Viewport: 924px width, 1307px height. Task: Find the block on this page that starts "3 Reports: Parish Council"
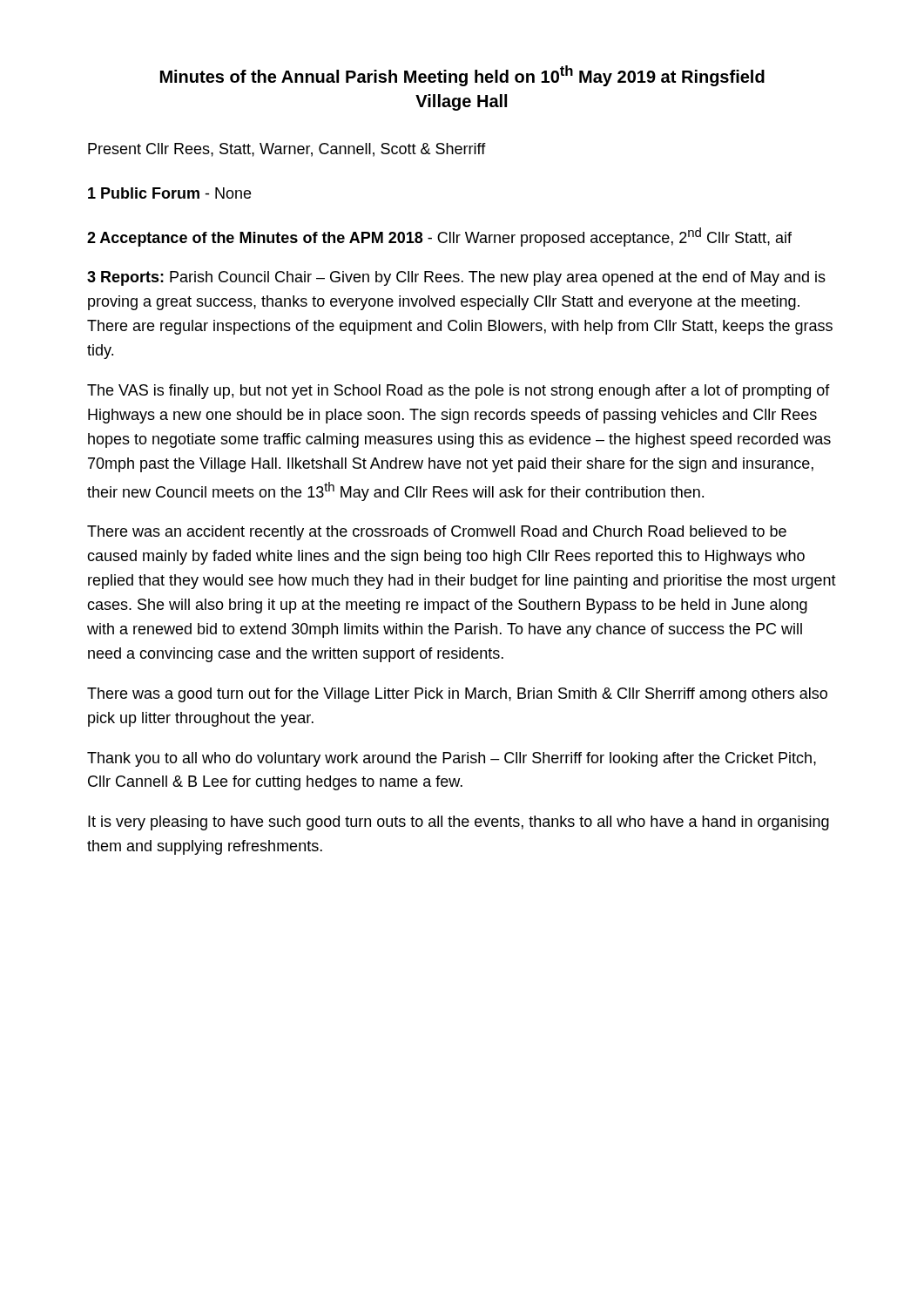click(462, 315)
